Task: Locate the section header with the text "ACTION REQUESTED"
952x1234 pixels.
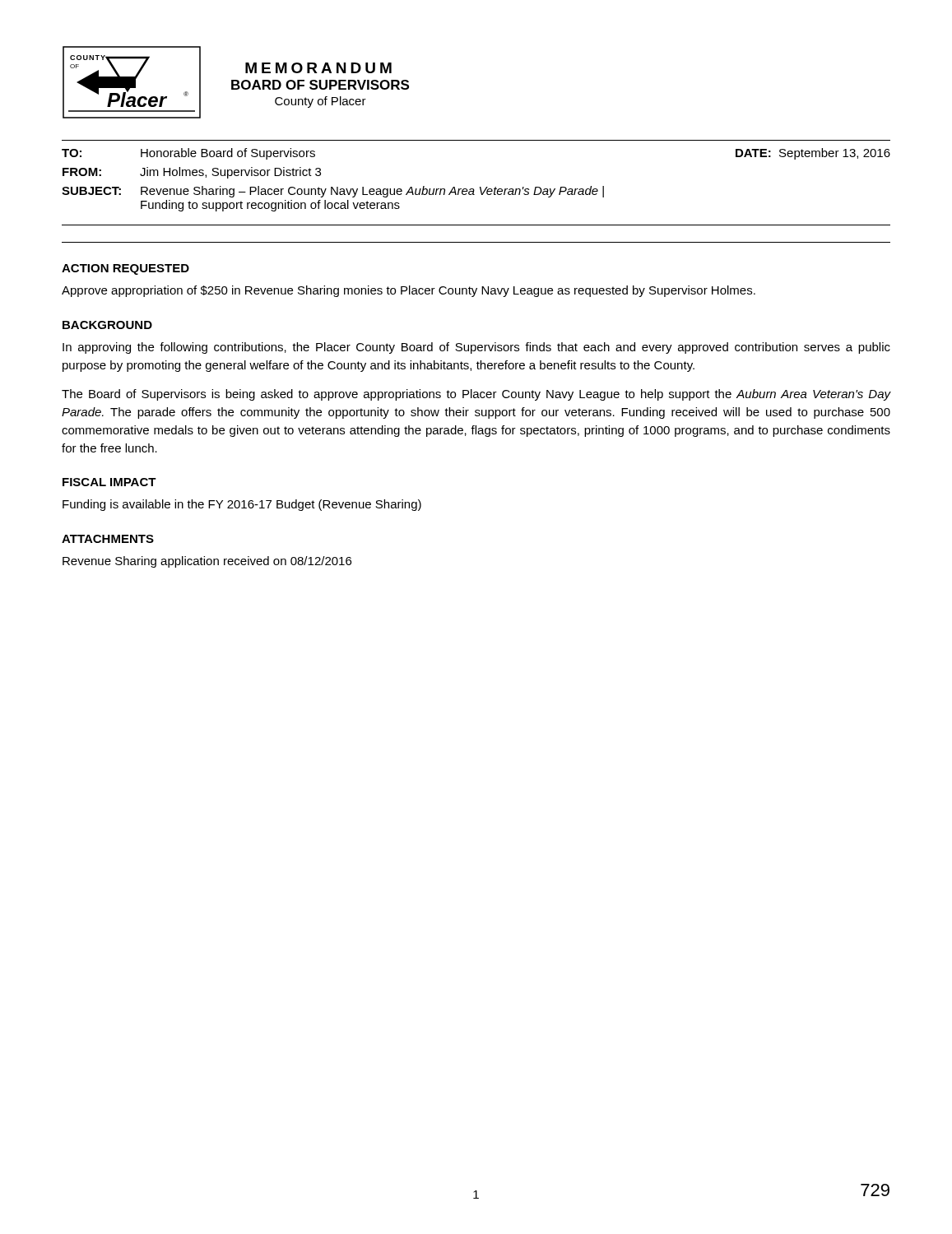Action: coord(125,268)
